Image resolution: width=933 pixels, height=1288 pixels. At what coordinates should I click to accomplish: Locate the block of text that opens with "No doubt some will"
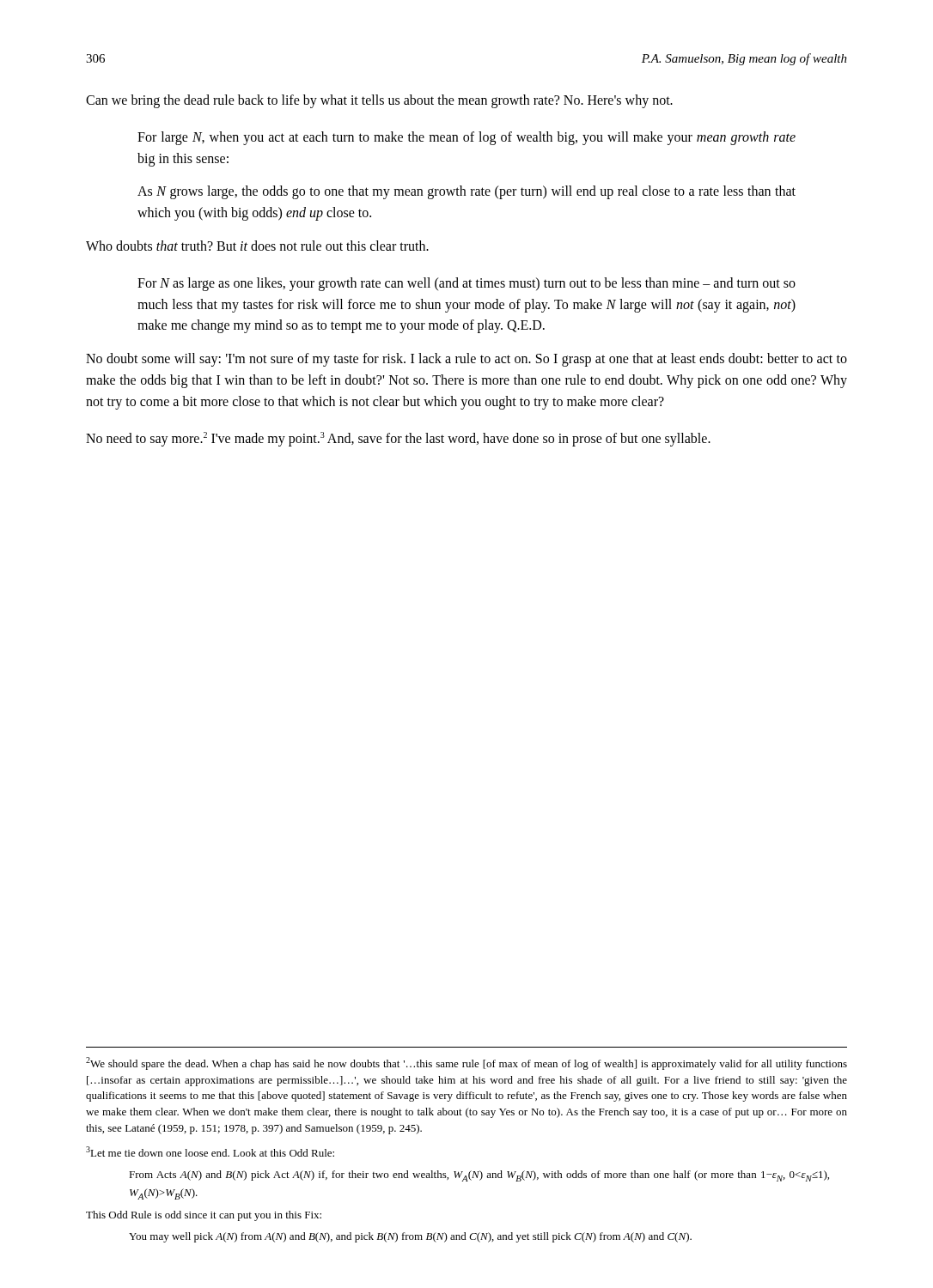[x=466, y=381]
